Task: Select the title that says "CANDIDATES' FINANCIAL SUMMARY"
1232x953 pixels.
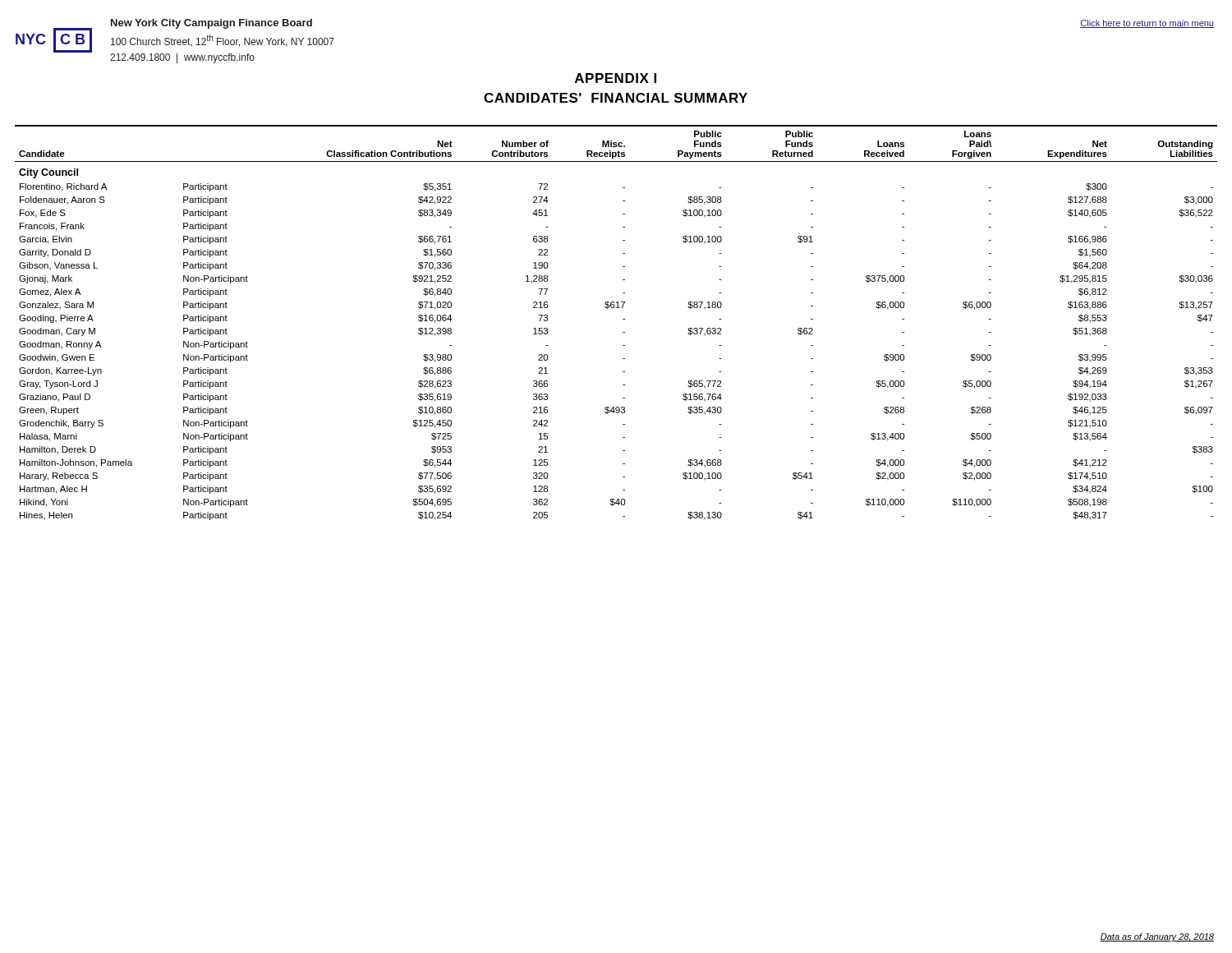Action: point(616,98)
